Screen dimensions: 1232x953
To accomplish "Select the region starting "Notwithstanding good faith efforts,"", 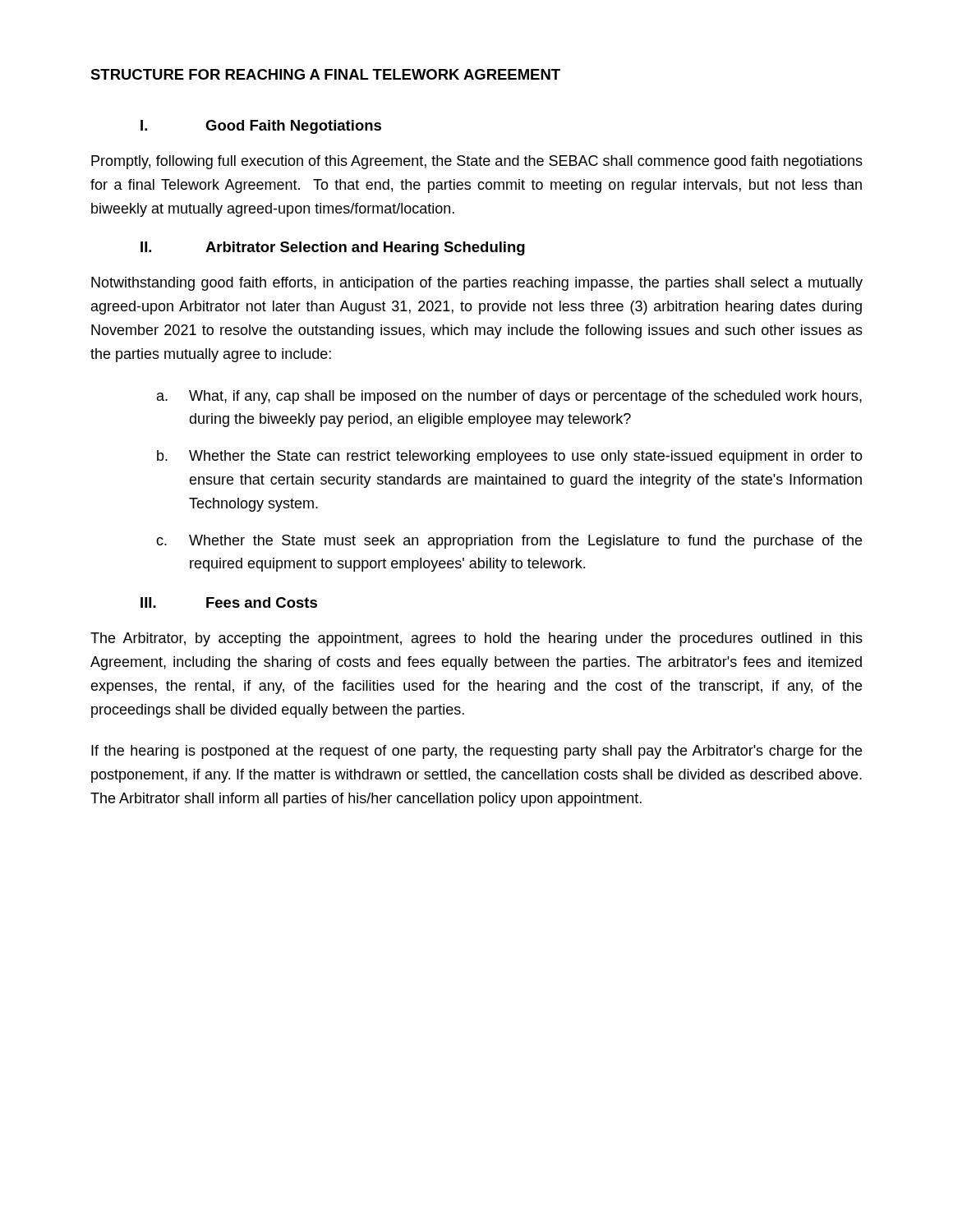I will (x=476, y=318).
